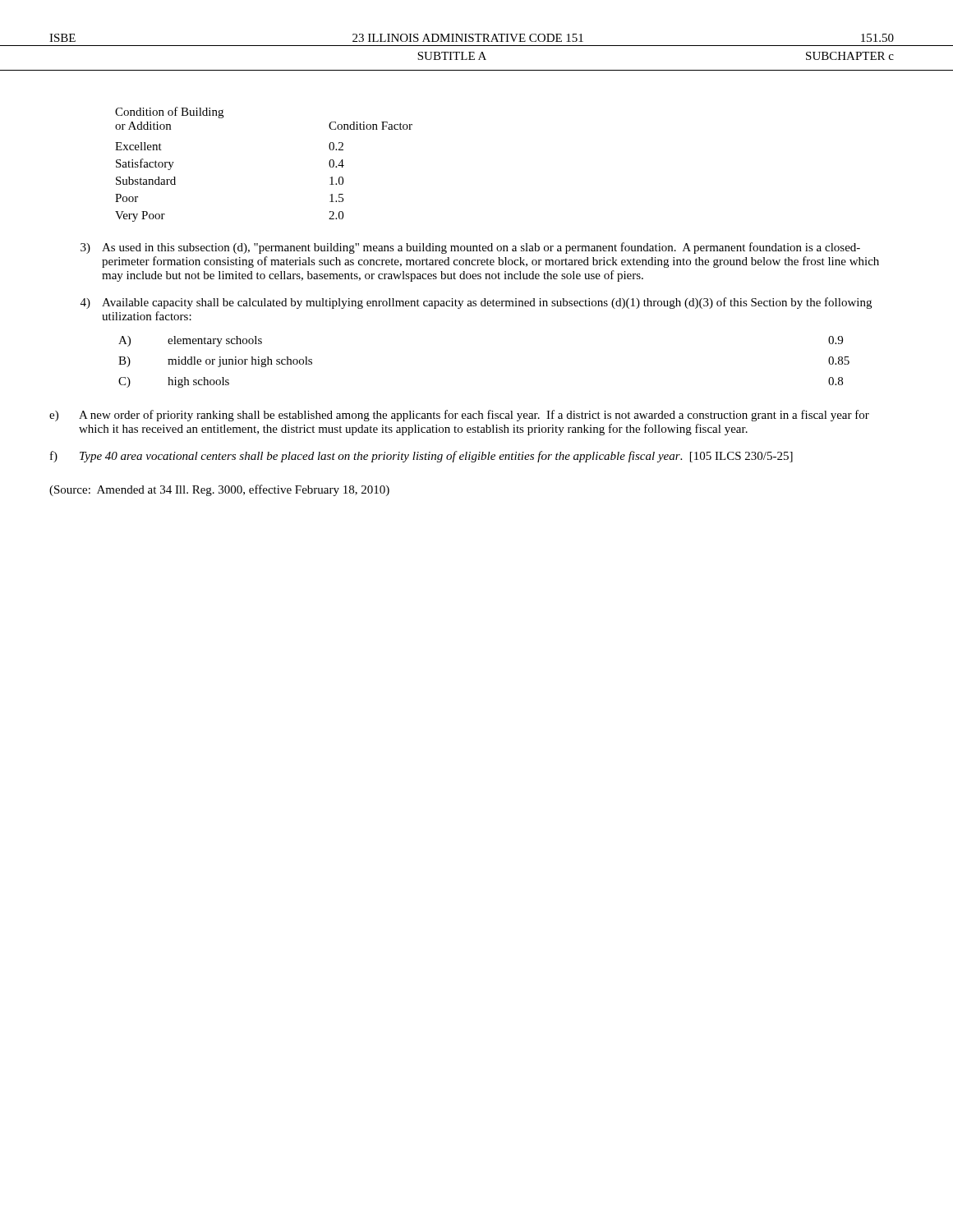Where is the passage that starts "e) A new"?
The image size is (953, 1232).
pyautogui.click(x=472, y=422)
